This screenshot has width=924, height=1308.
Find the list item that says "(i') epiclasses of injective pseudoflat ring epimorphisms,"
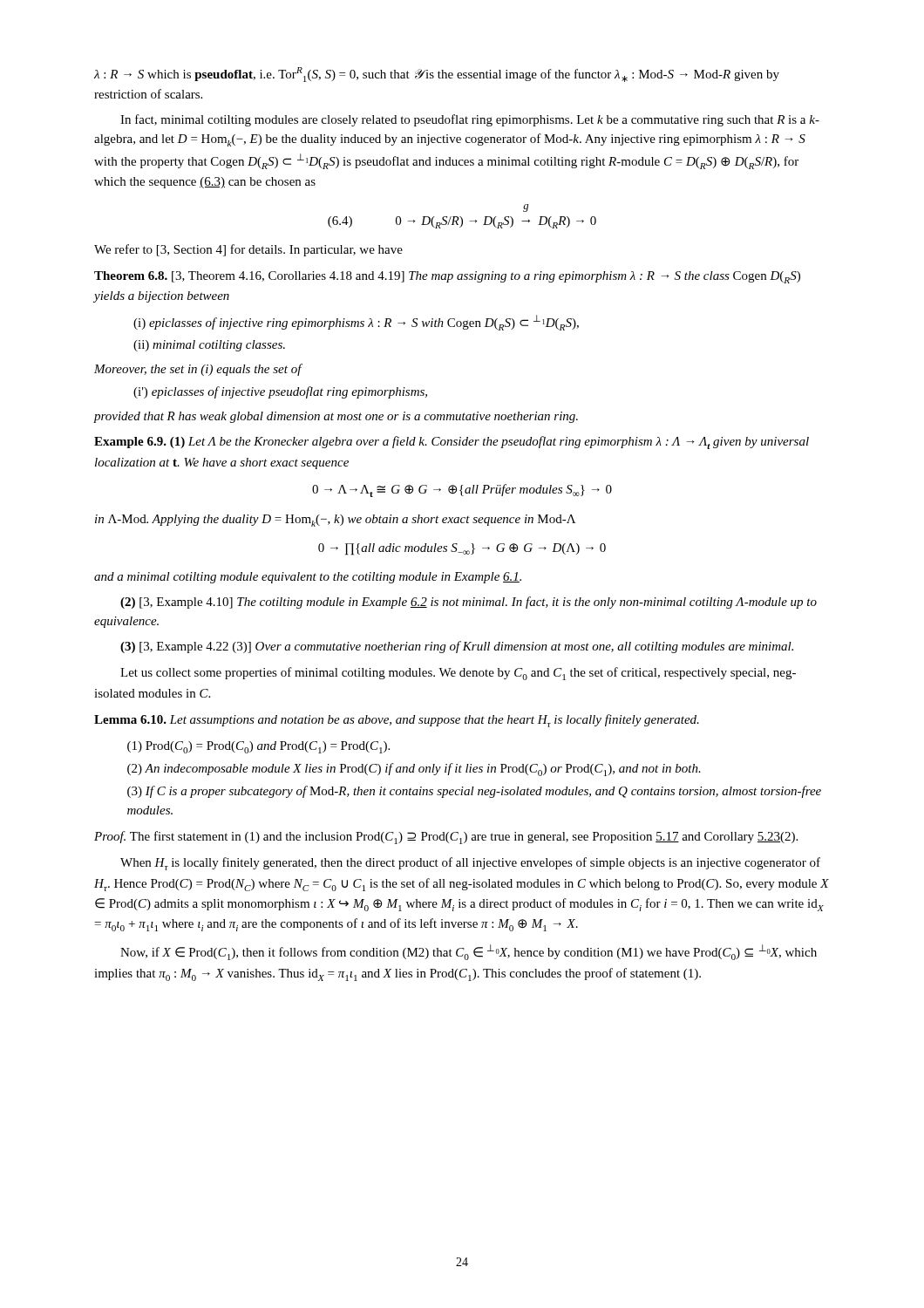(x=281, y=391)
